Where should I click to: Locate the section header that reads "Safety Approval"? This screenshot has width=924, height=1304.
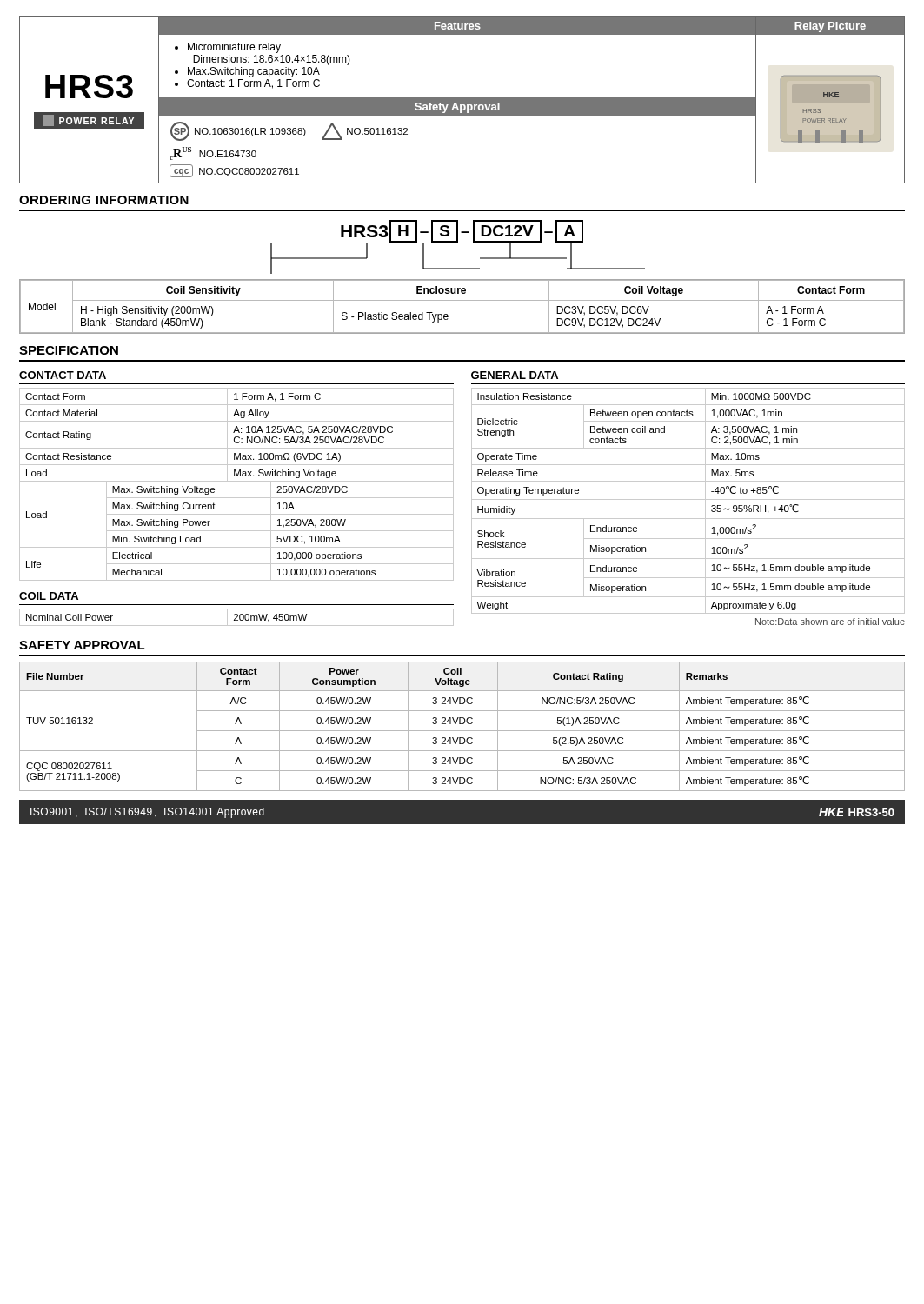tap(457, 107)
